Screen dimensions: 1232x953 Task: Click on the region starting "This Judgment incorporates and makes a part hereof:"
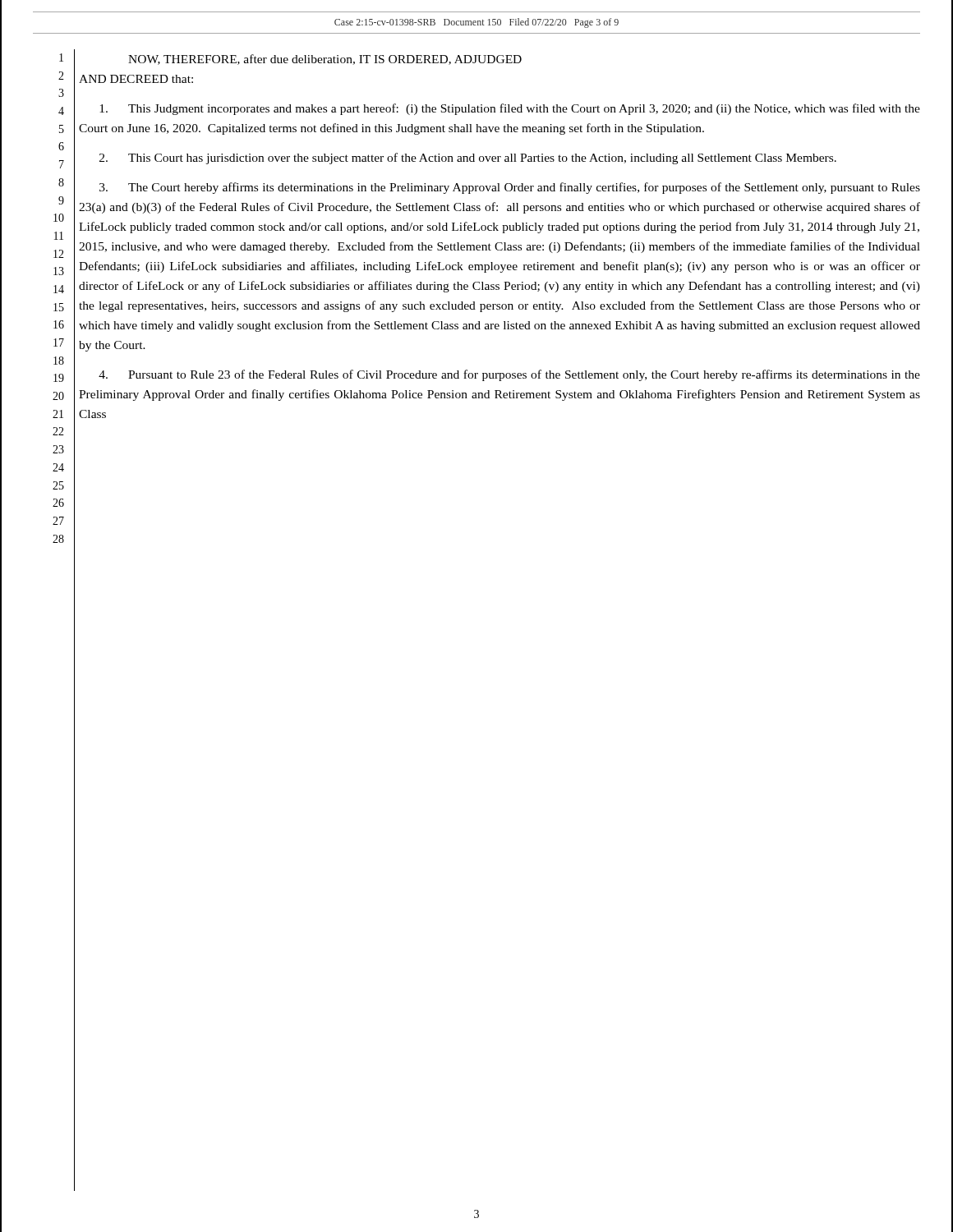coord(500,117)
